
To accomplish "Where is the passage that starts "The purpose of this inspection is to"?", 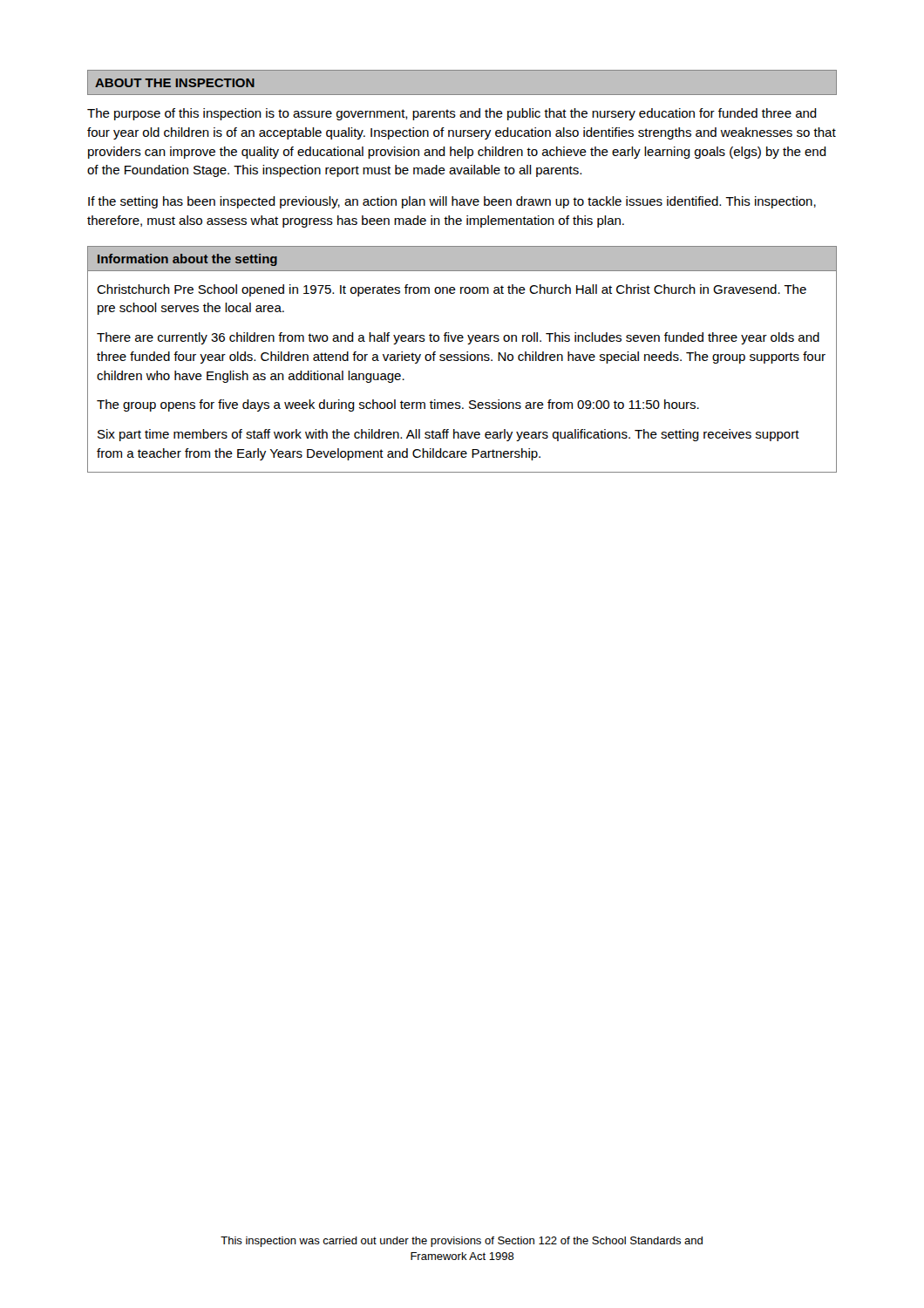I will 461,141.
